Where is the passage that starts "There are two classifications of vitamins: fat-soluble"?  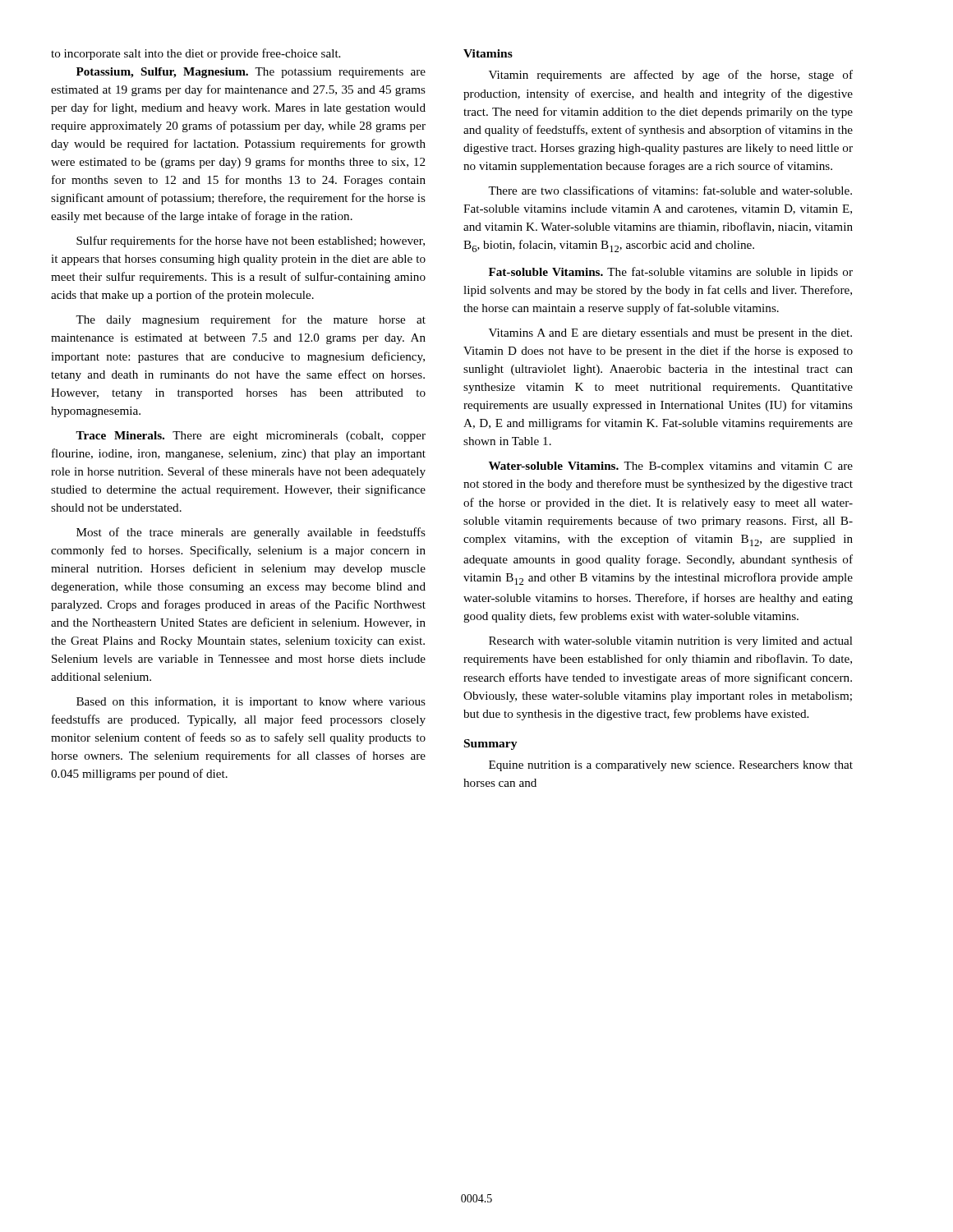click(658, 219)
